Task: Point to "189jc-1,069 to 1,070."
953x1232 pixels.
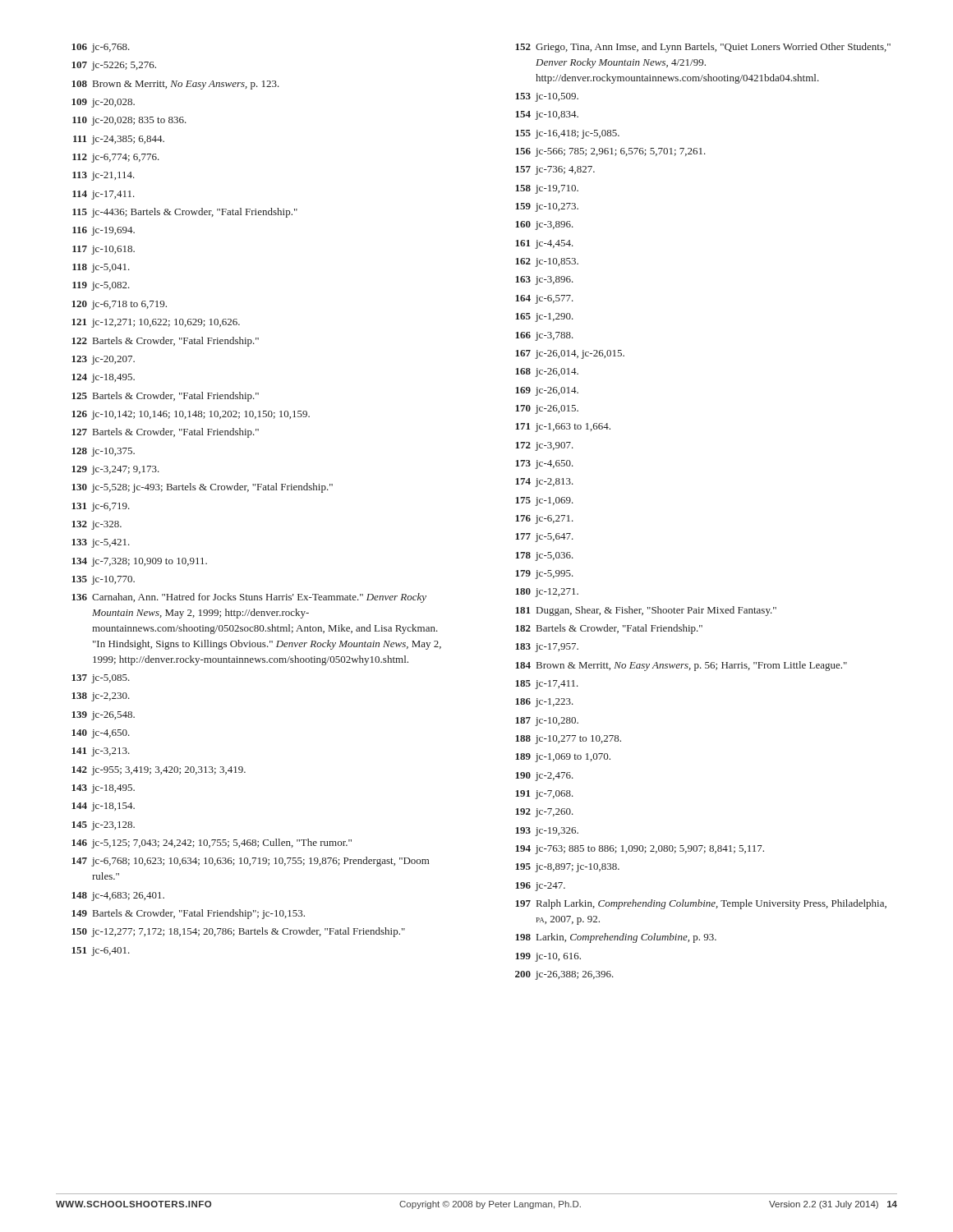Action: coord(555,757)
